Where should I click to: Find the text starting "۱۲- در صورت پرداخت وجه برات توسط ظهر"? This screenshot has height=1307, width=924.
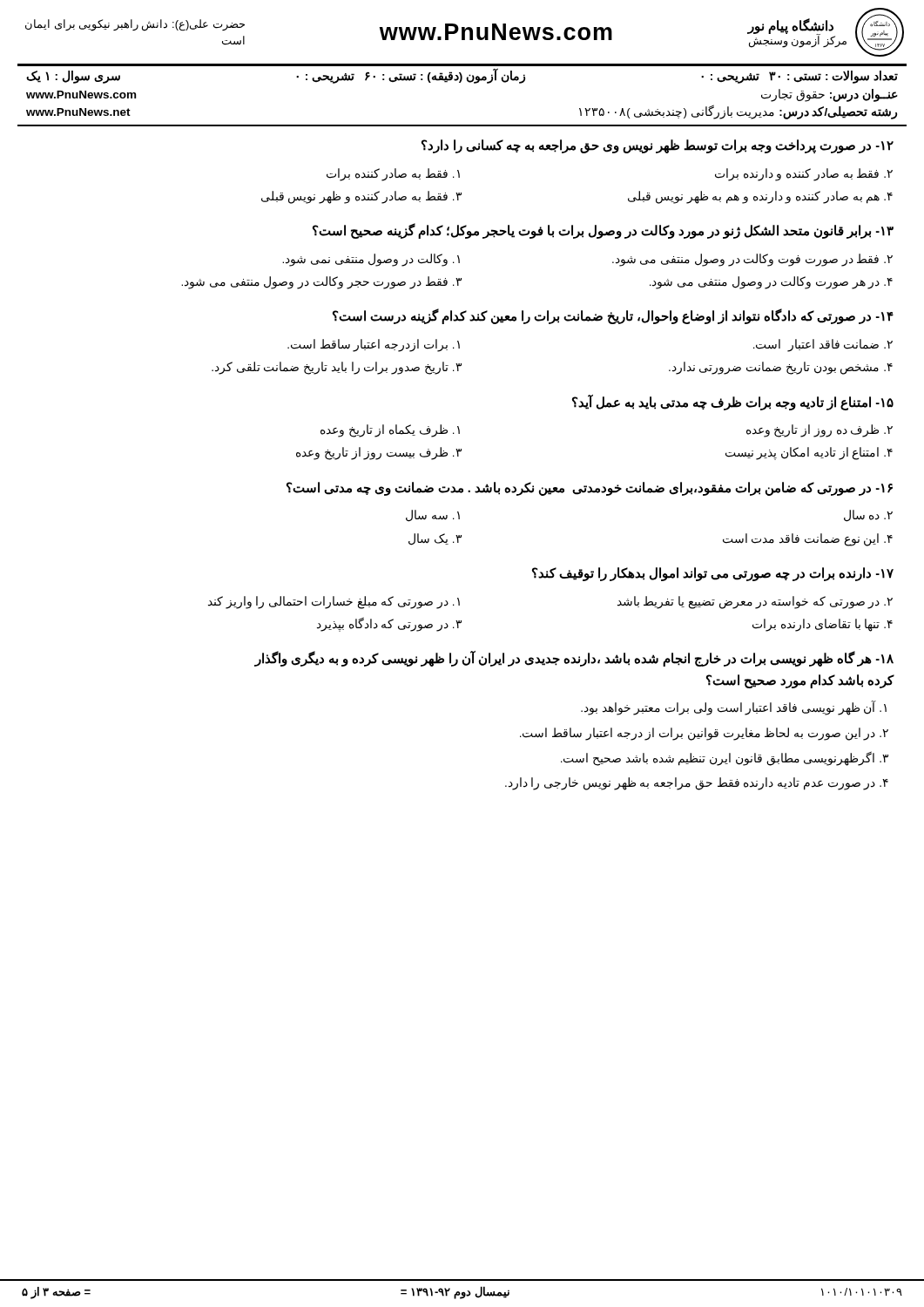pyautogui.click(x=462, y=172)
